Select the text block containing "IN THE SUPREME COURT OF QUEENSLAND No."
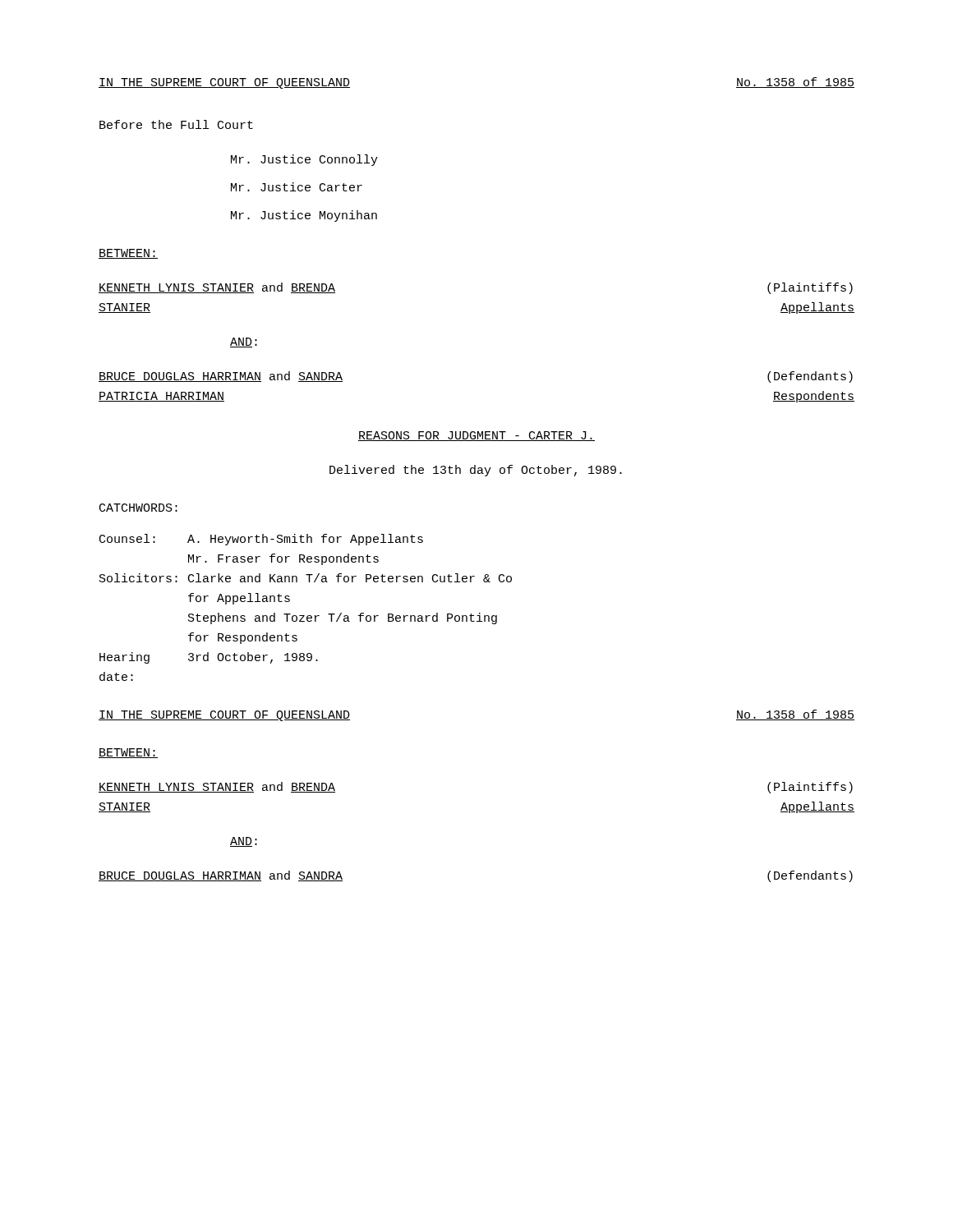This screenshot has height=1232, width=953. coord(191,715)
